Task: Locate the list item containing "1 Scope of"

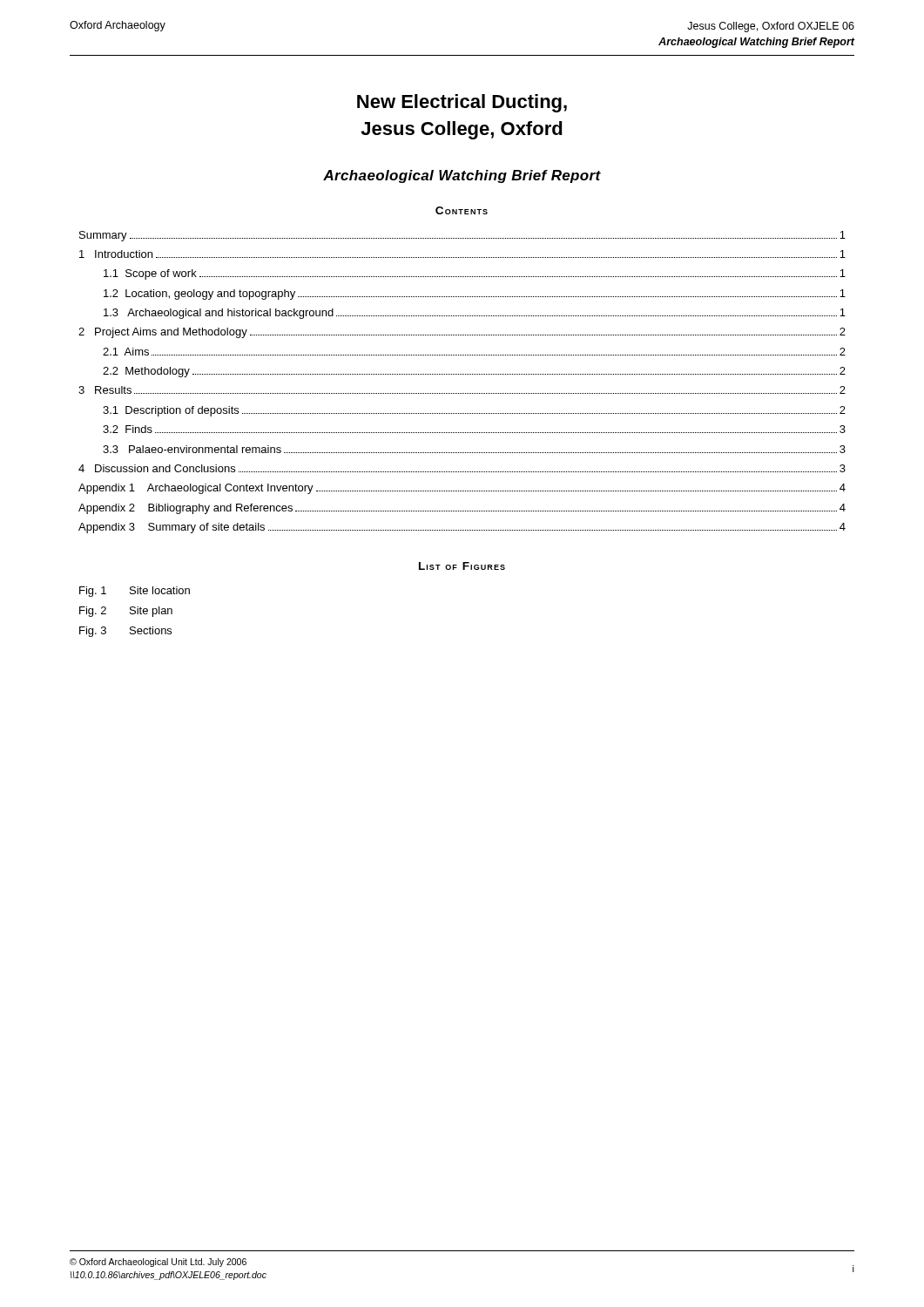Action: tap(474, 274)
